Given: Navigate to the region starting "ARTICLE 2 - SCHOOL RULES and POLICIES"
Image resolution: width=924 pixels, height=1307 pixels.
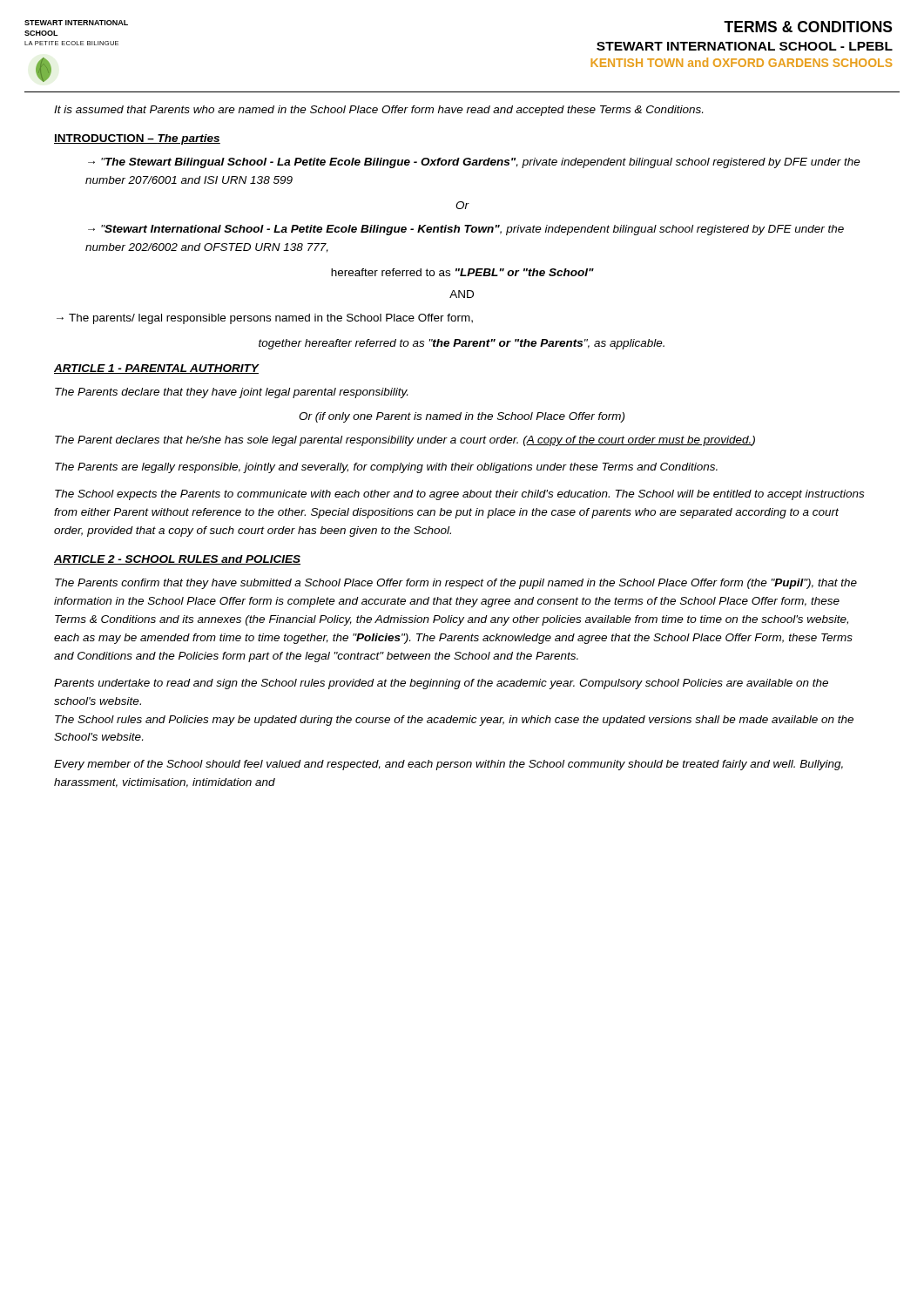Looking at the screenshot, I should coord(177,559).
